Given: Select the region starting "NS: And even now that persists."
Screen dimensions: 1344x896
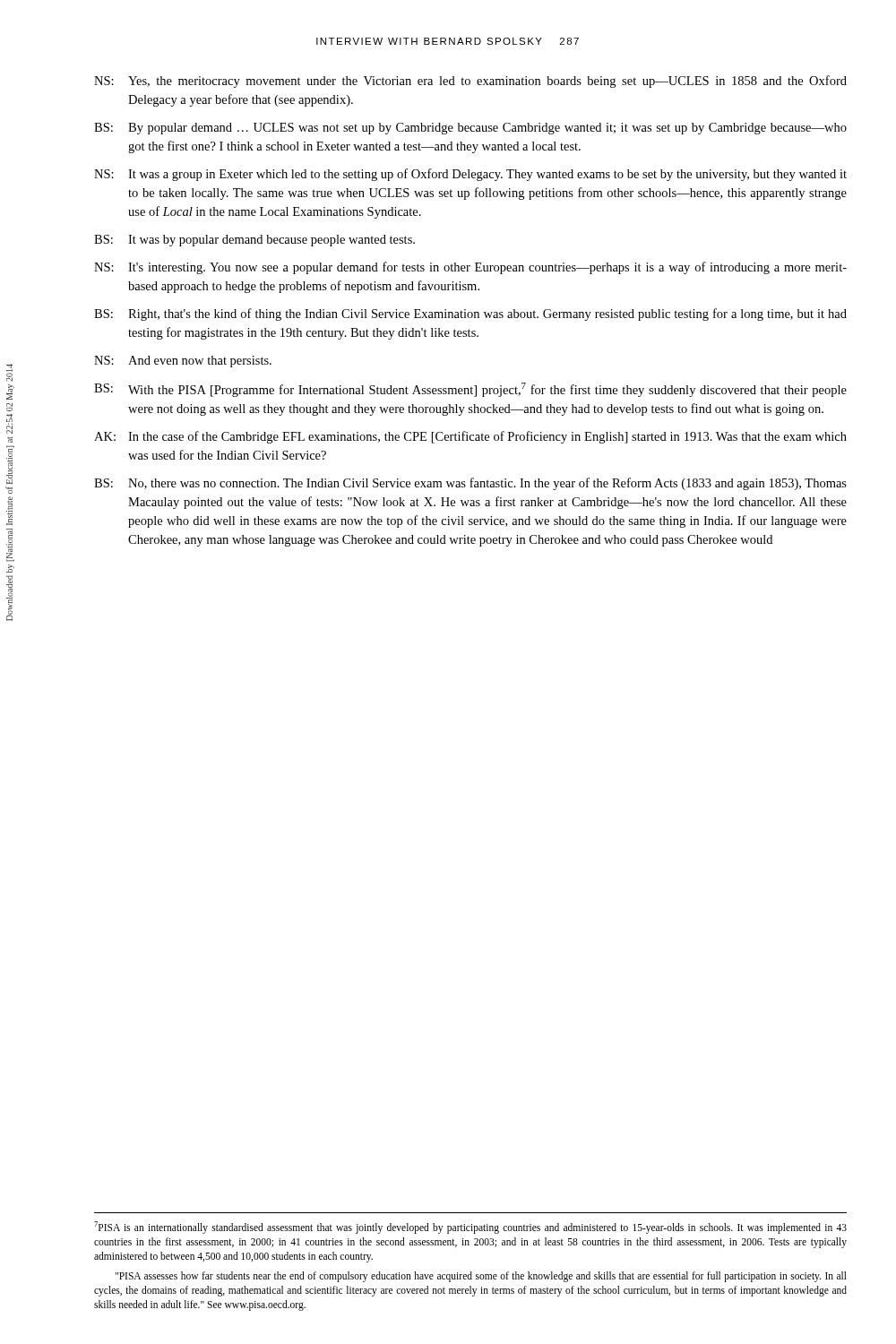Looking at the screenshot, I should (183, 362).
